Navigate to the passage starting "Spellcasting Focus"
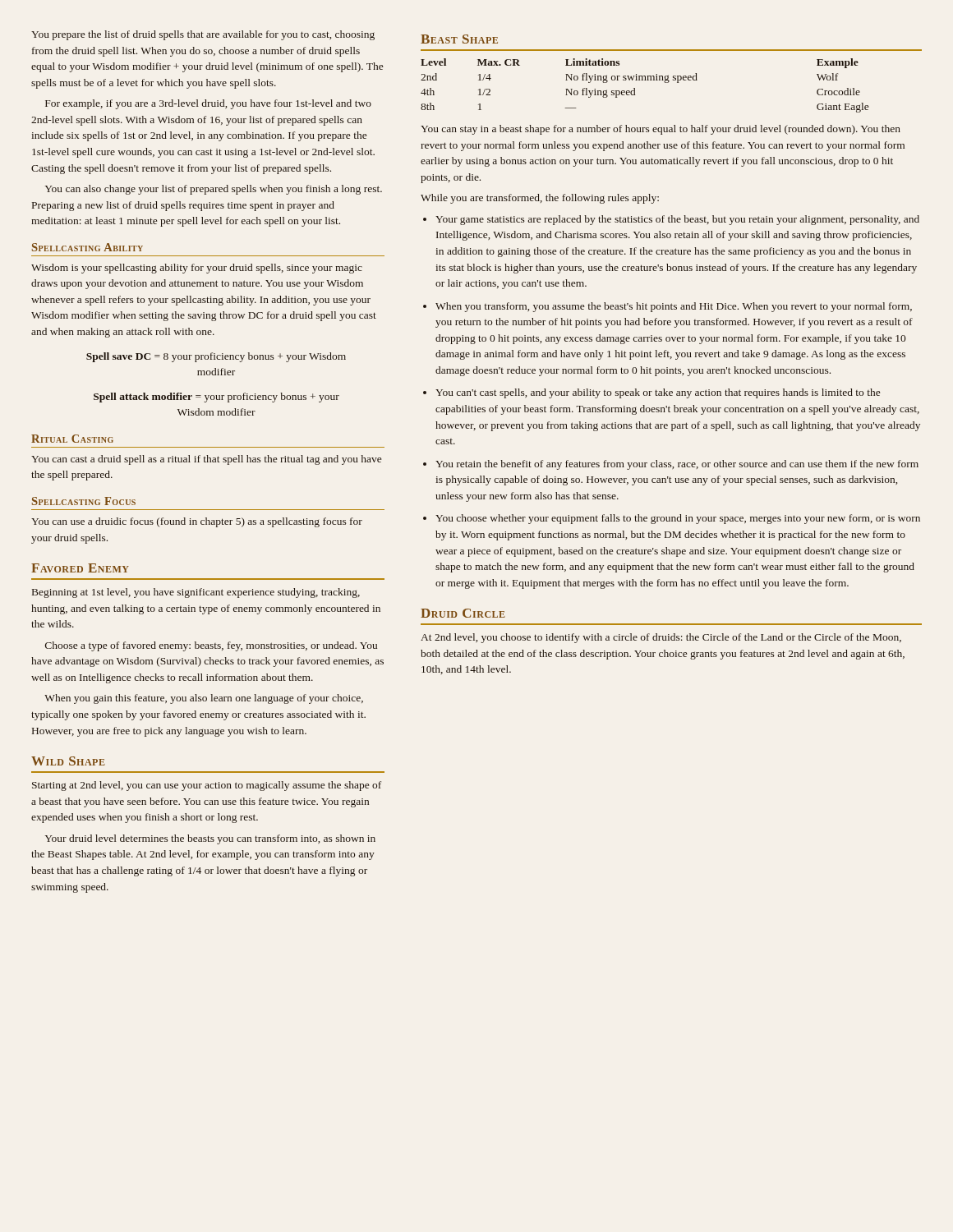 [x=84, y=501]
